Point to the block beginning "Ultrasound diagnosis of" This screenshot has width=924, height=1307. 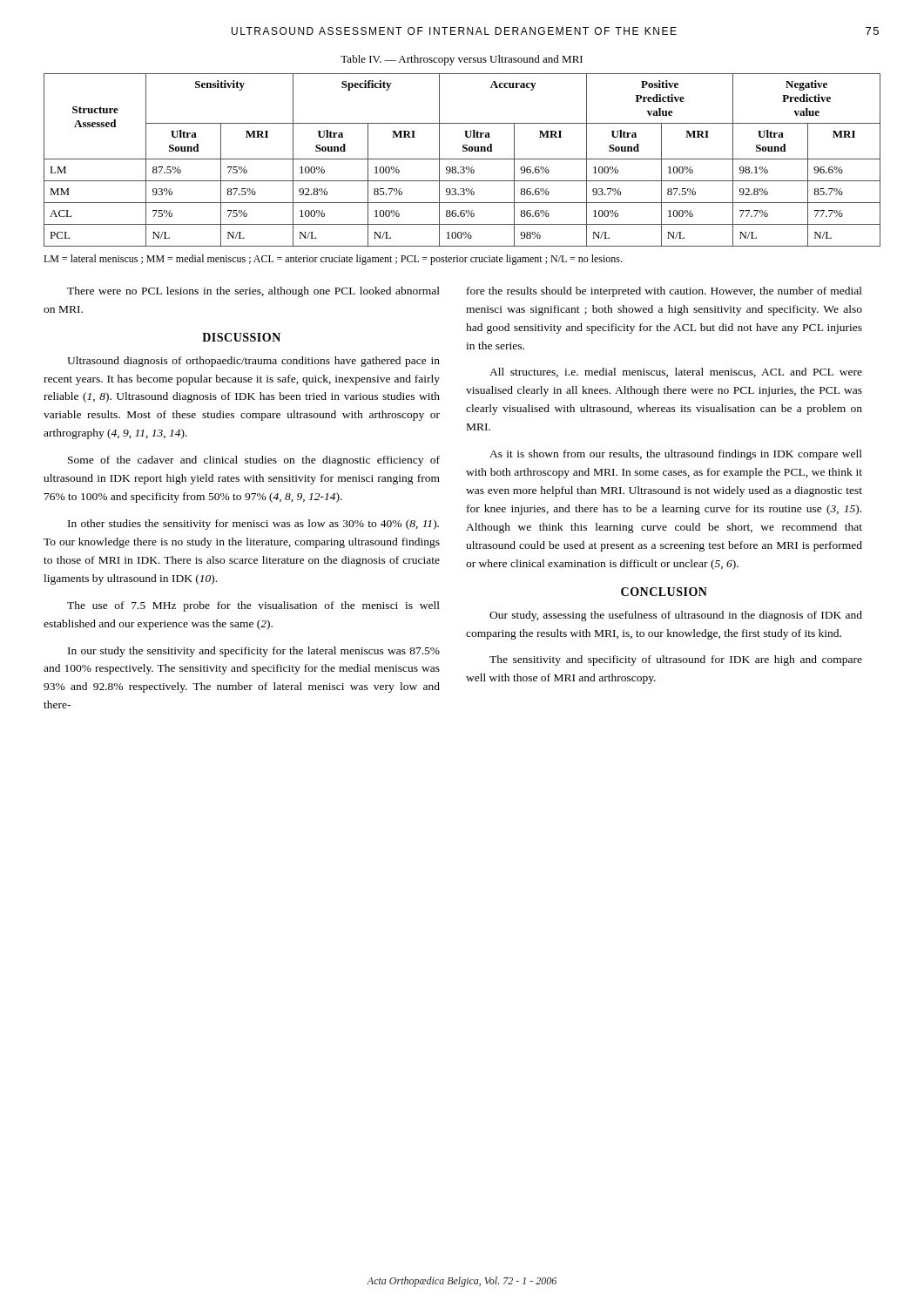coord(242,396)
